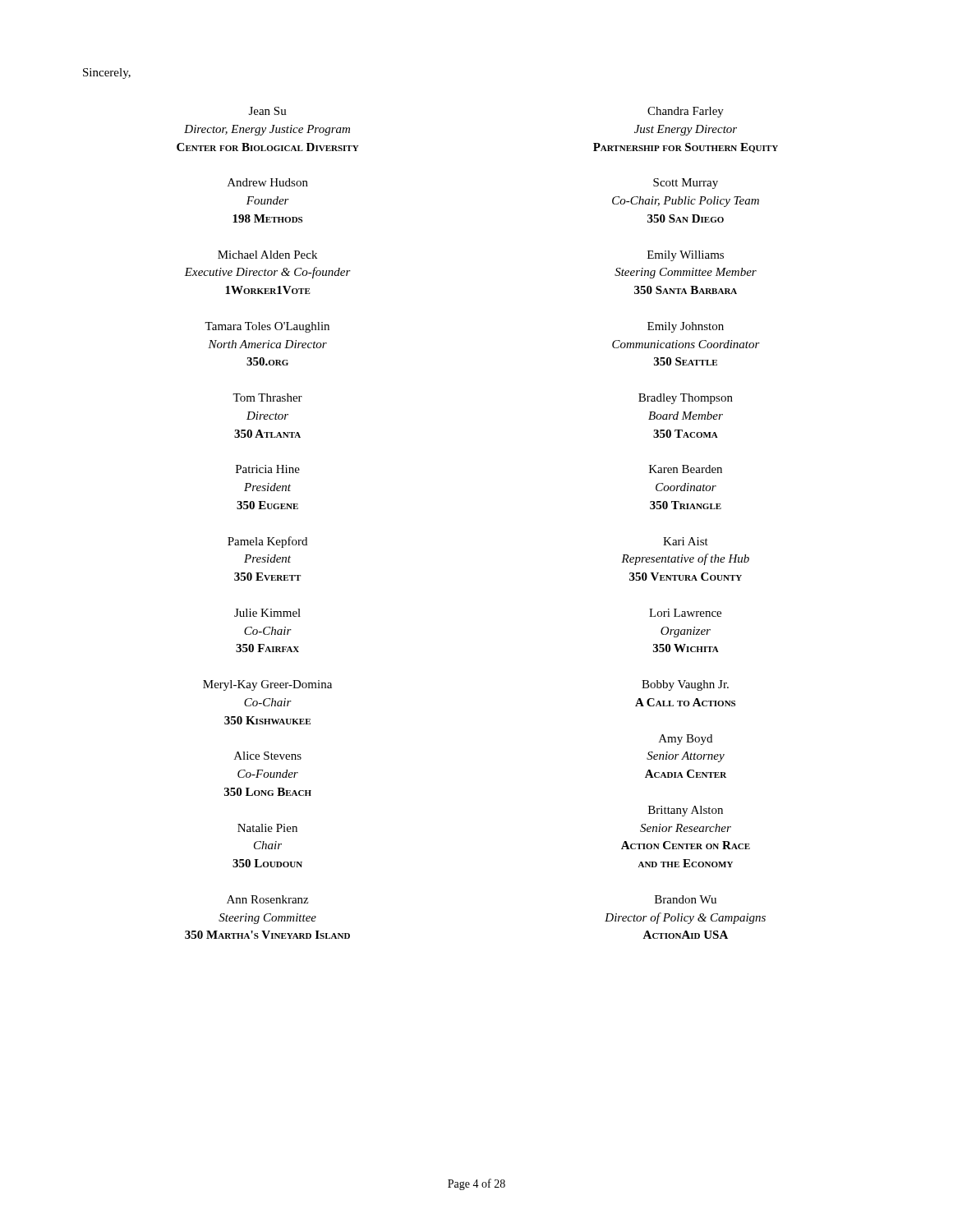Click on the list item that says "Chandra Farley Just Energy Director Partnership"
Screen dimensions: 1232x953
pyautogui.click(x=686, y=129)
